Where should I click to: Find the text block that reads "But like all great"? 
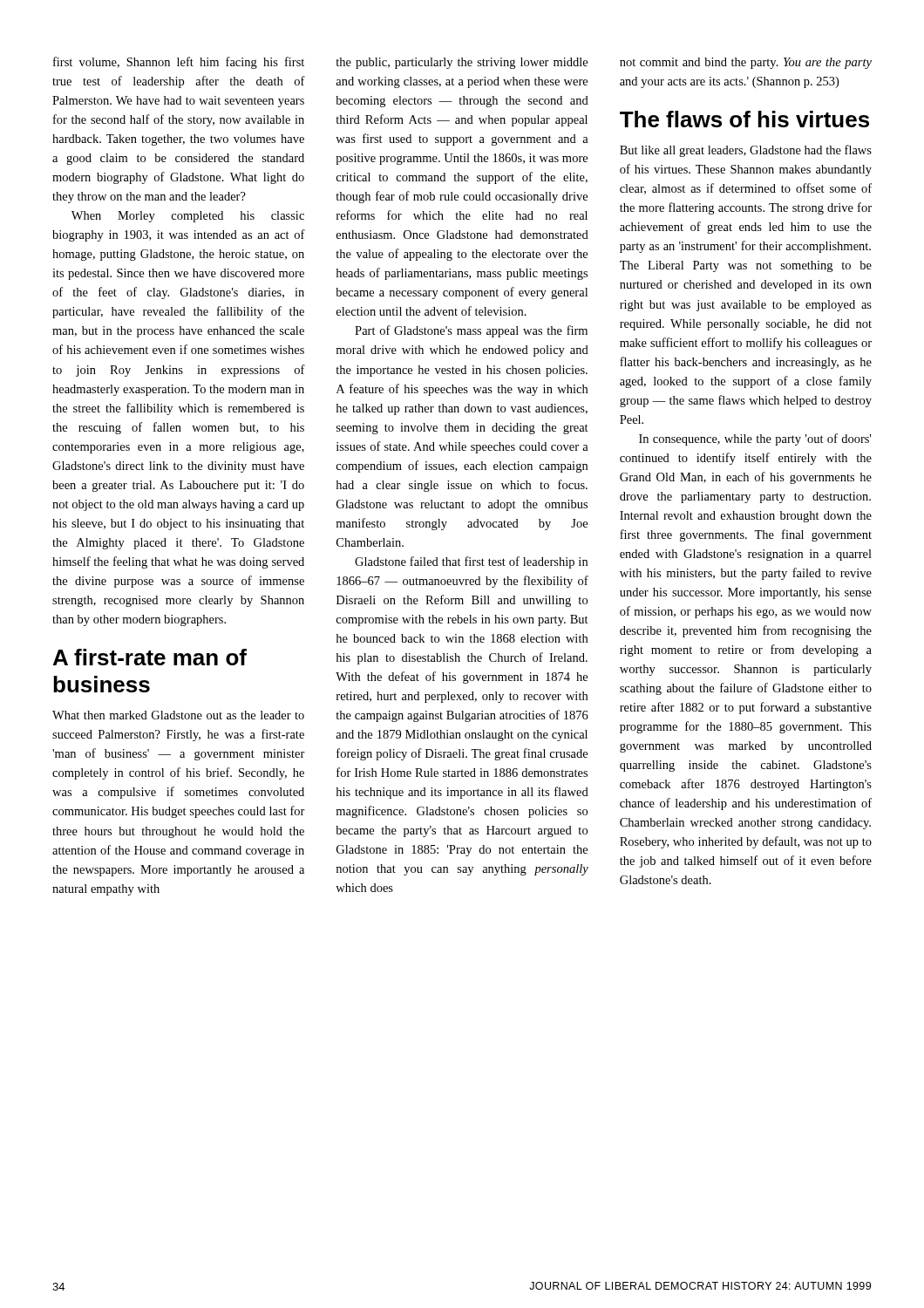[746, 515]
